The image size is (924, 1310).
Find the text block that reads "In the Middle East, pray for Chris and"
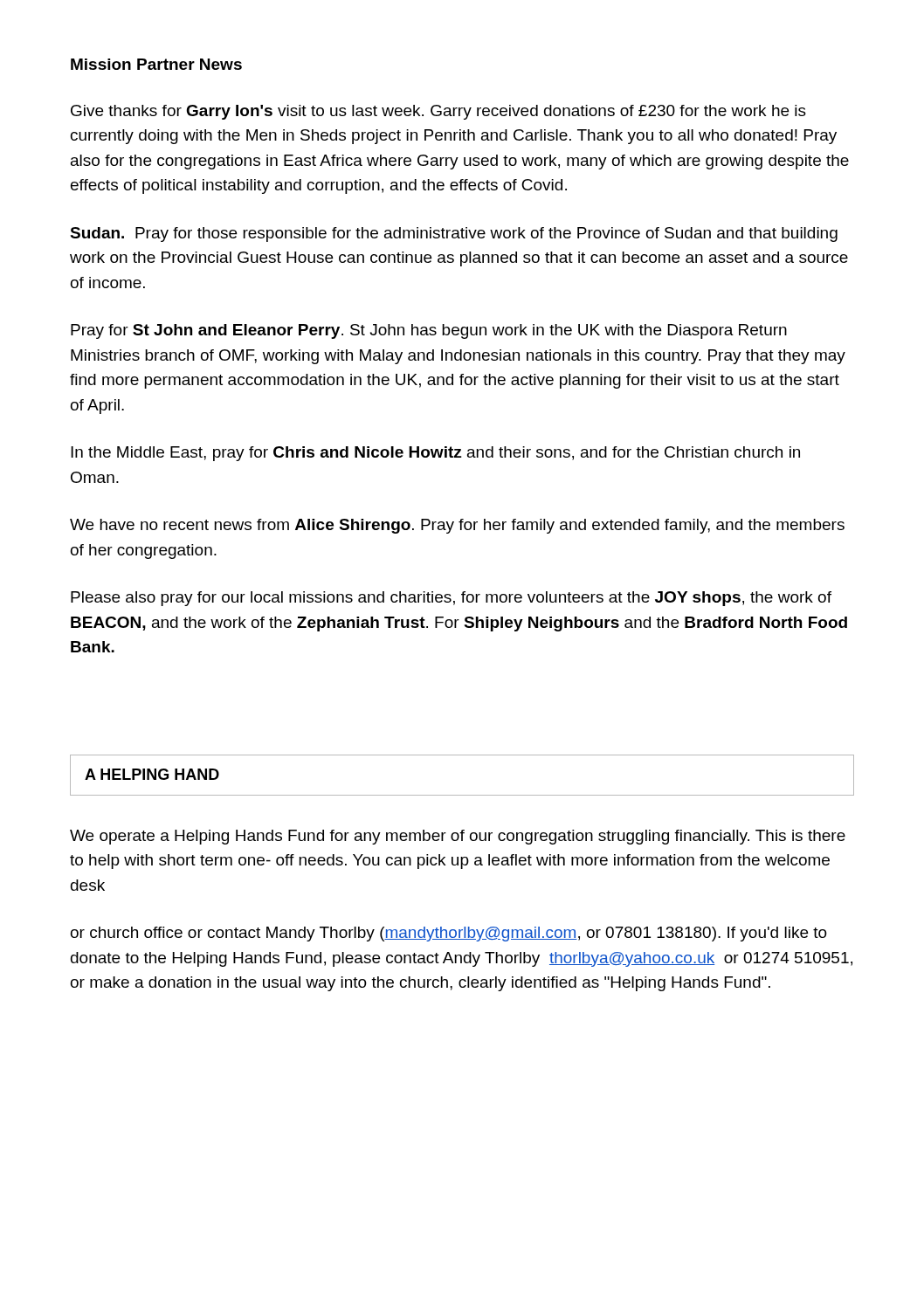436,464
